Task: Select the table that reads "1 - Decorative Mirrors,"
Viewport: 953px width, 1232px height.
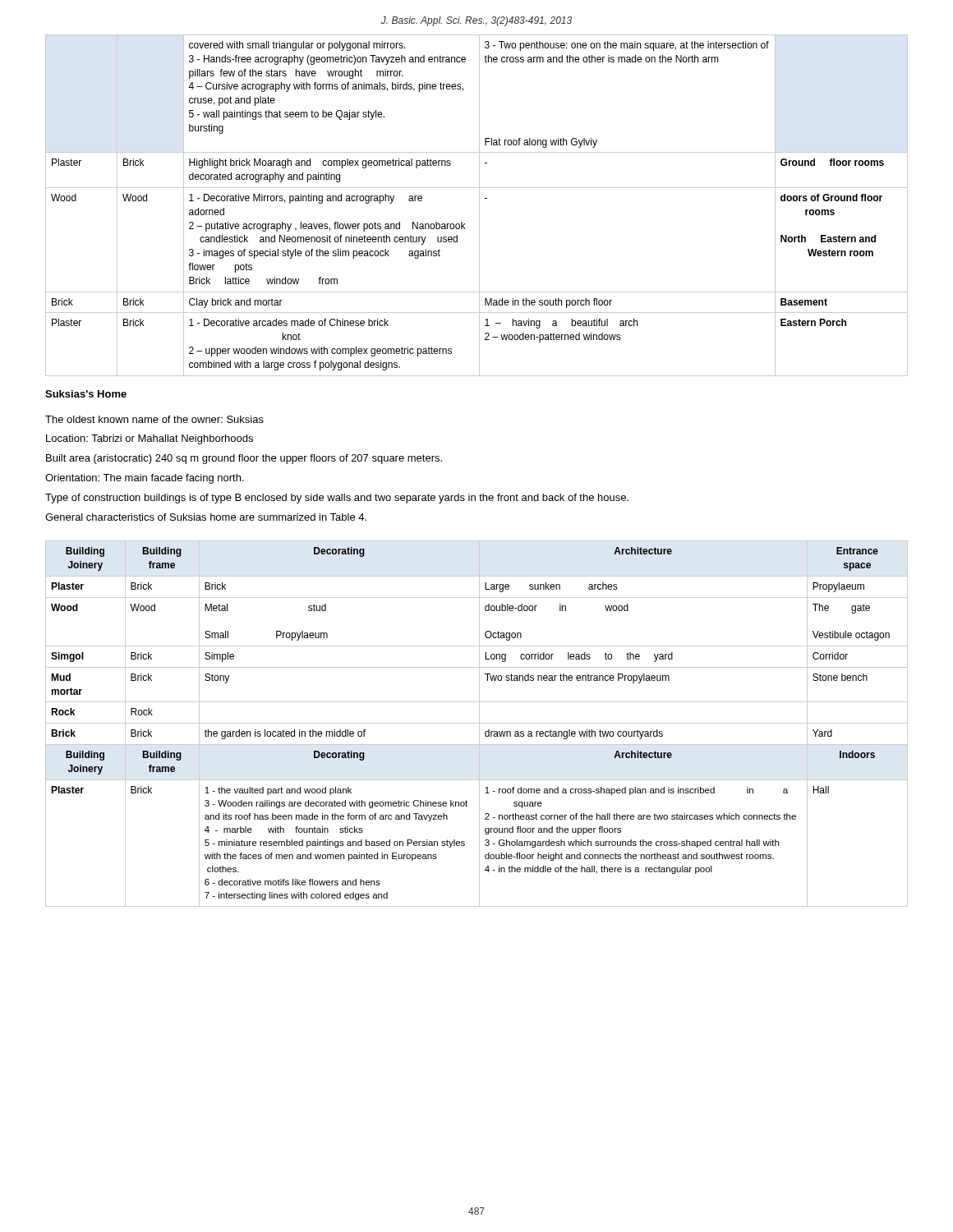Action: click(x=476, y=205)
